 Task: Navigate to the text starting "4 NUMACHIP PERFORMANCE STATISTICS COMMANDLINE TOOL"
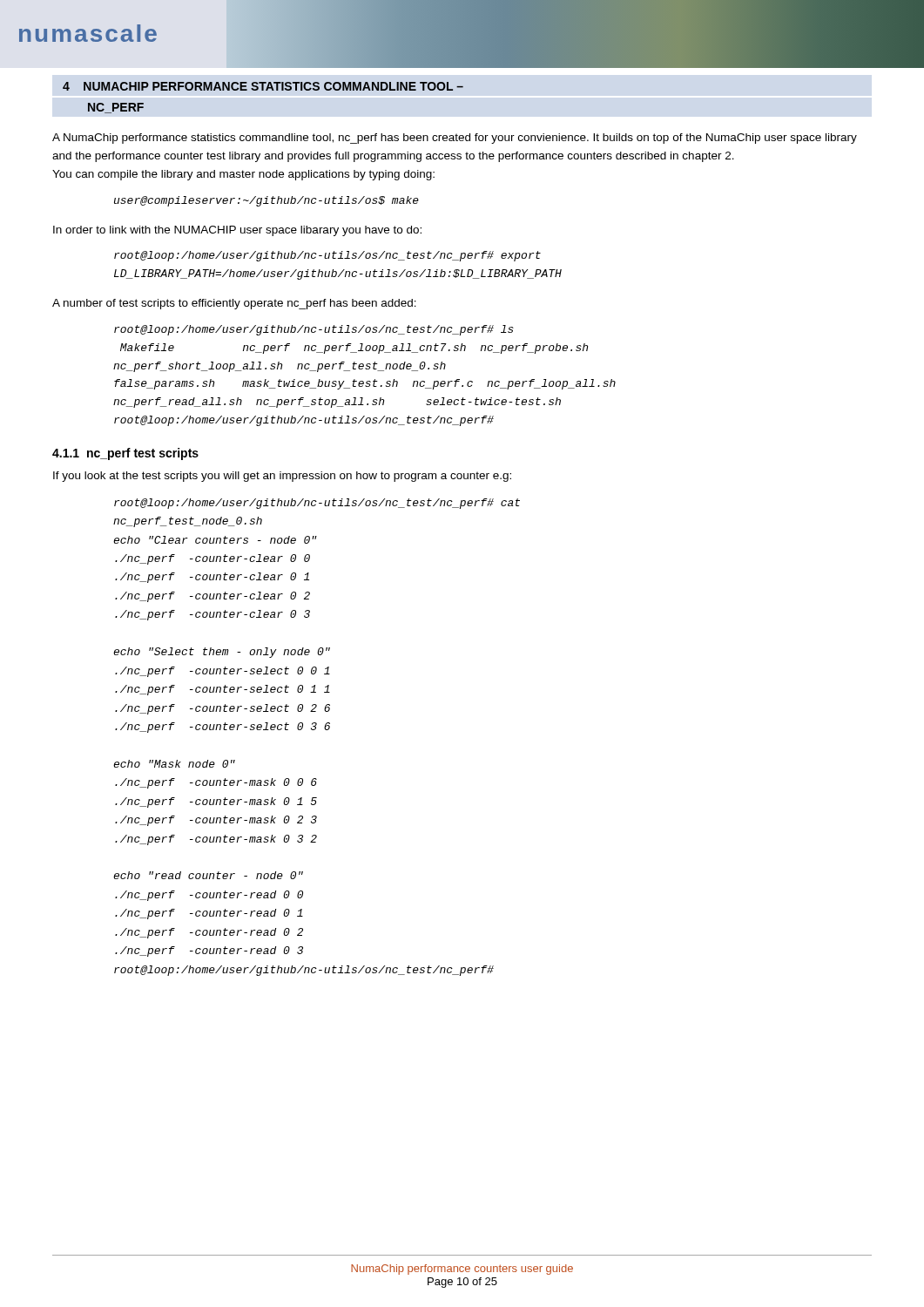263,86
